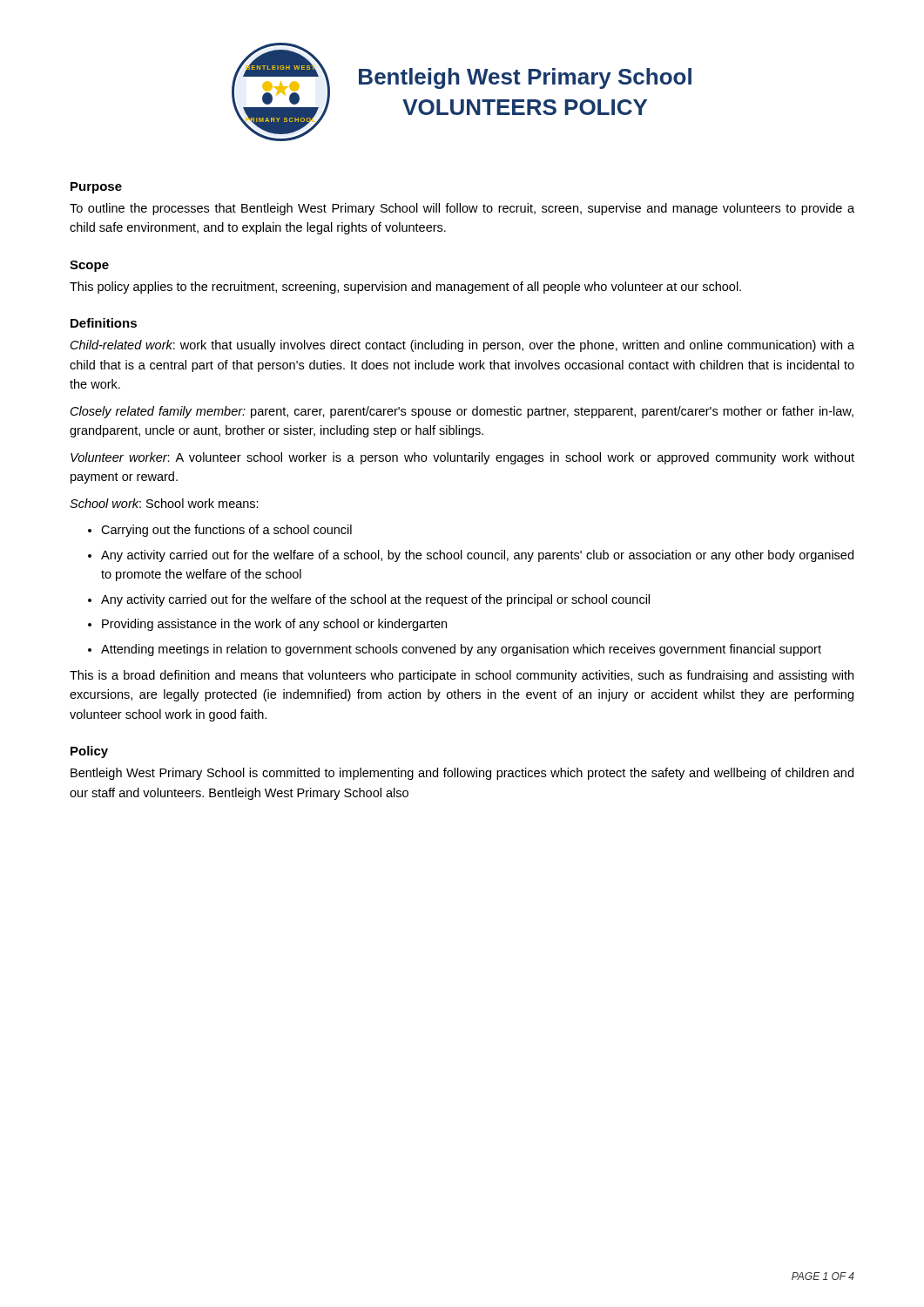Select the element starting "Attending meetings in relation to government schools"

pyautogui.click(x=461, y=649)
